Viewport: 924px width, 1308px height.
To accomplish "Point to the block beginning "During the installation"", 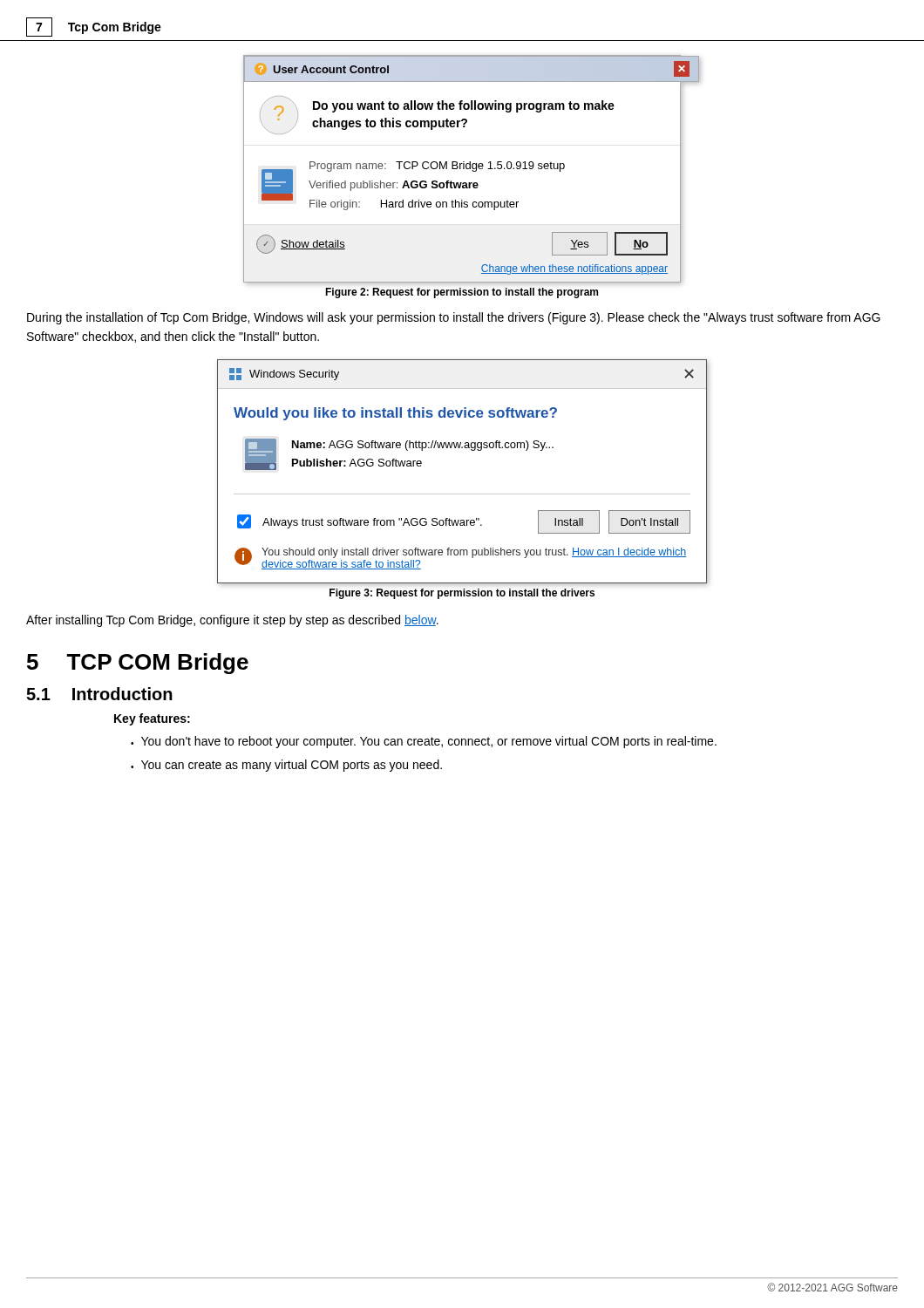I will point(453,327).
